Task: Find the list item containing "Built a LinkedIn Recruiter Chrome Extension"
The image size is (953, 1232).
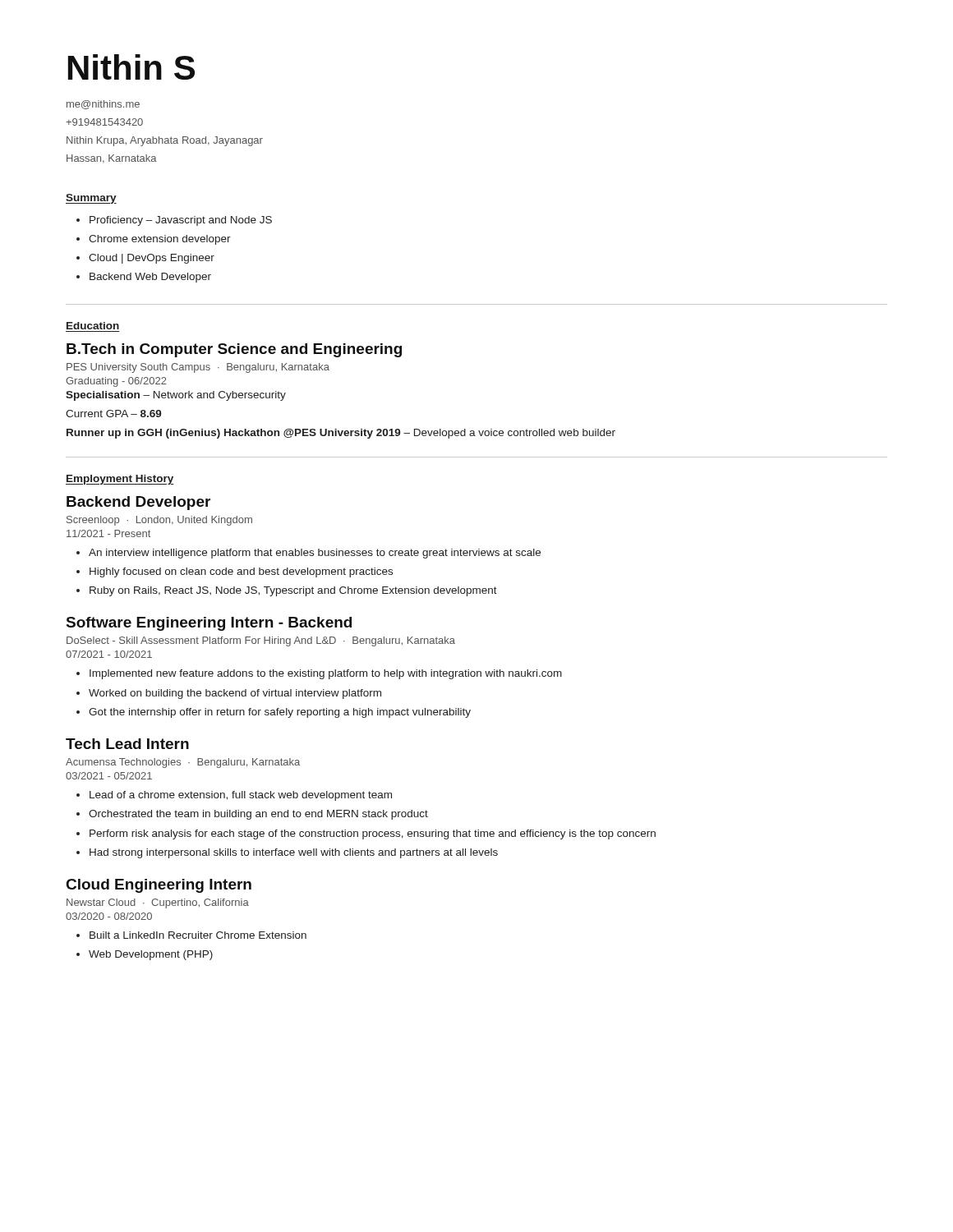Action: pos(198,935)
